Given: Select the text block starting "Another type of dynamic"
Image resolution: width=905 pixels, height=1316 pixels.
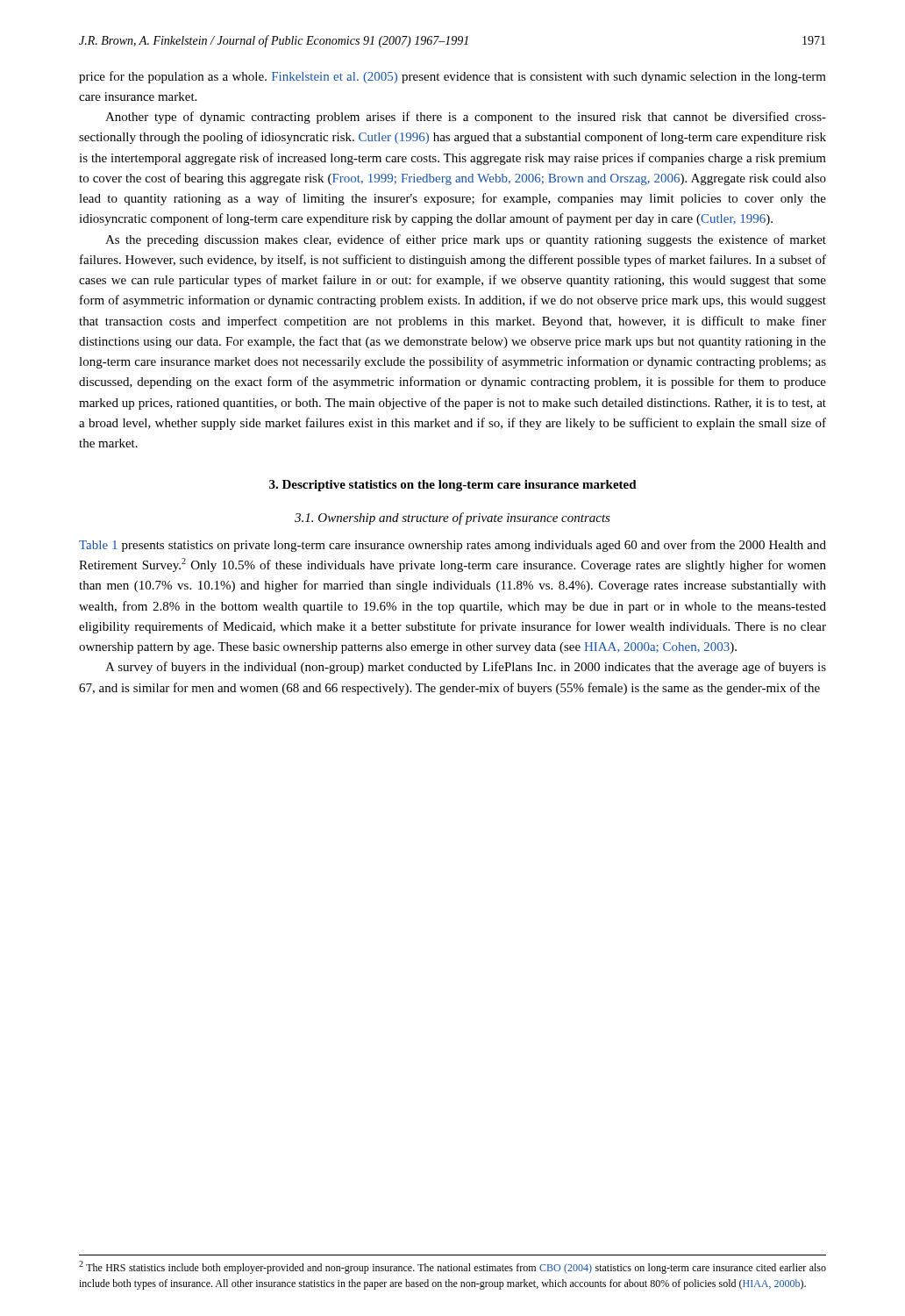Looking at the screenshot, I should coord(452,168).
